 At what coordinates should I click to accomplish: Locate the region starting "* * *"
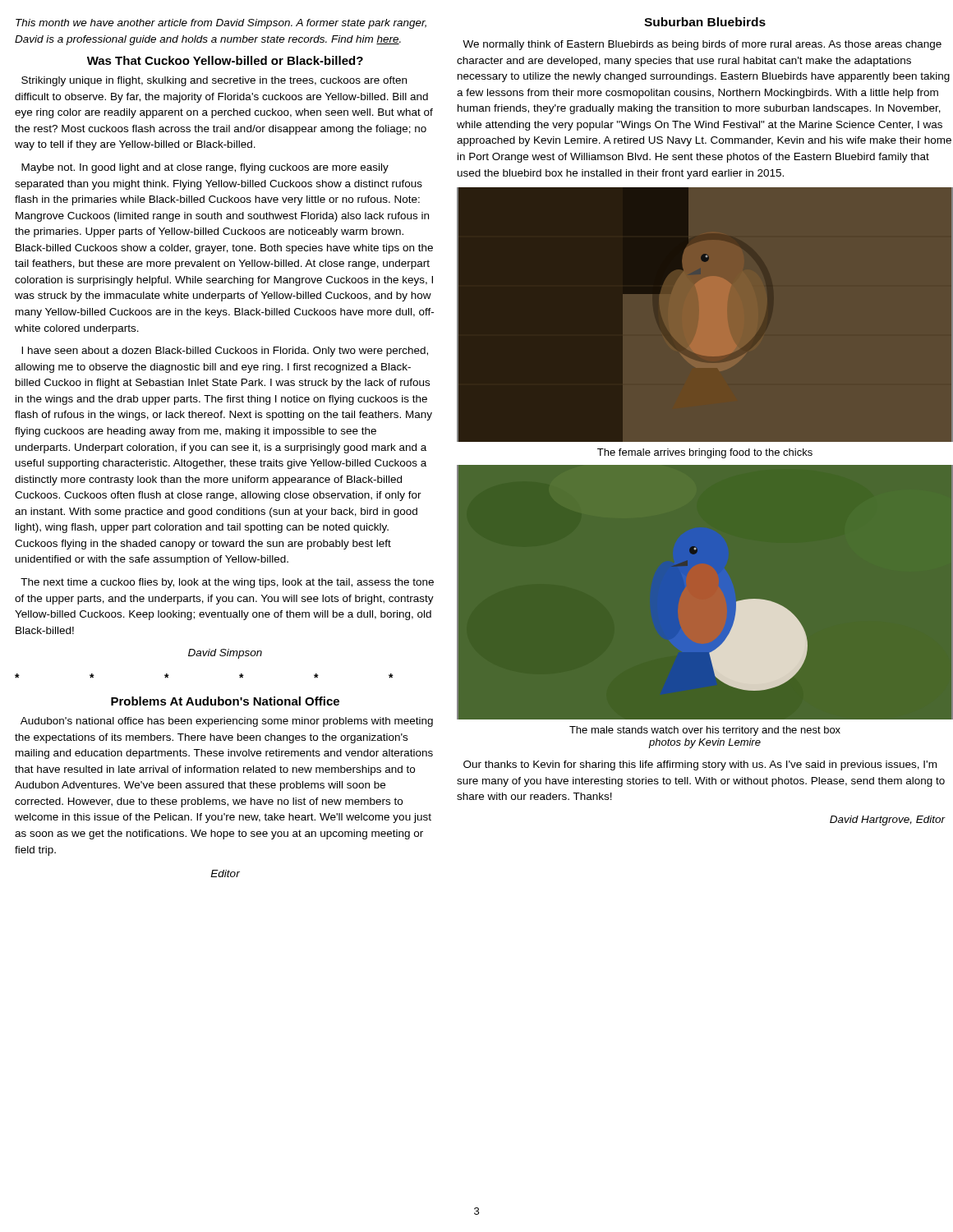(17, 676)
